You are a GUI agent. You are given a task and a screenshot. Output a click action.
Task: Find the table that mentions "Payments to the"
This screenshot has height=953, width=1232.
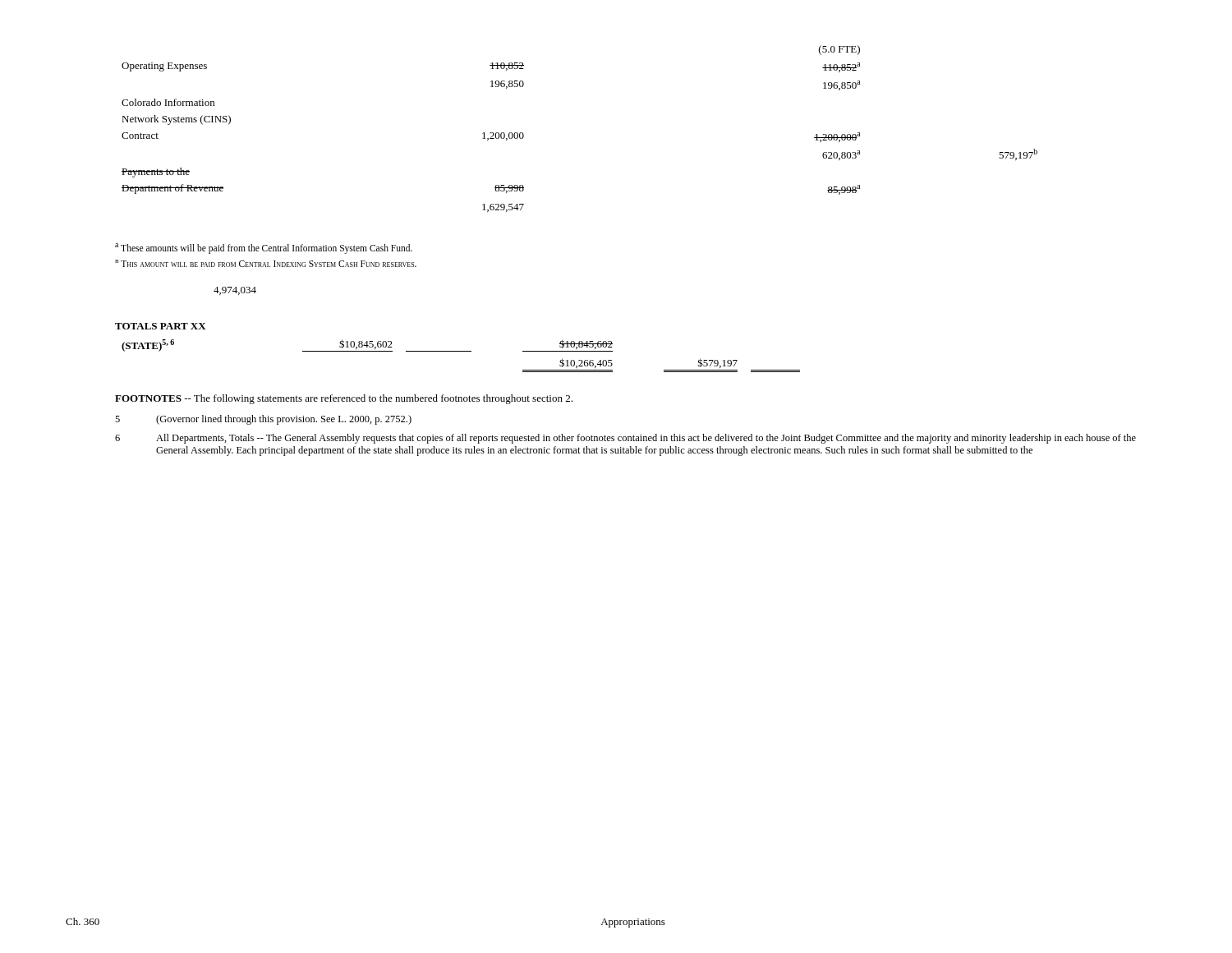tap(641, 128)
